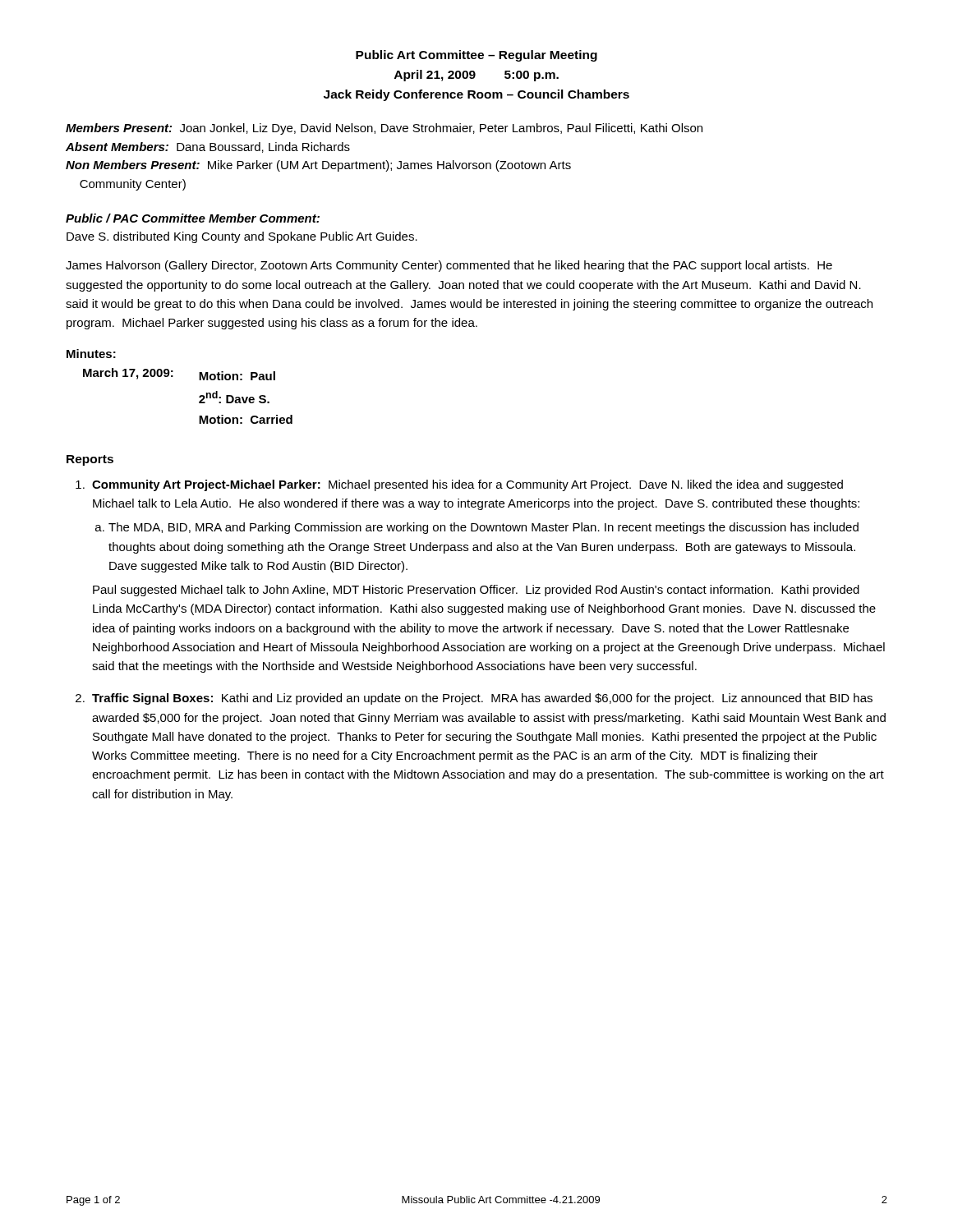Find the text block that says "Dave S. distributed King"
The image size is (953, 1232).
pyautogui.click(x=242, y=236)
